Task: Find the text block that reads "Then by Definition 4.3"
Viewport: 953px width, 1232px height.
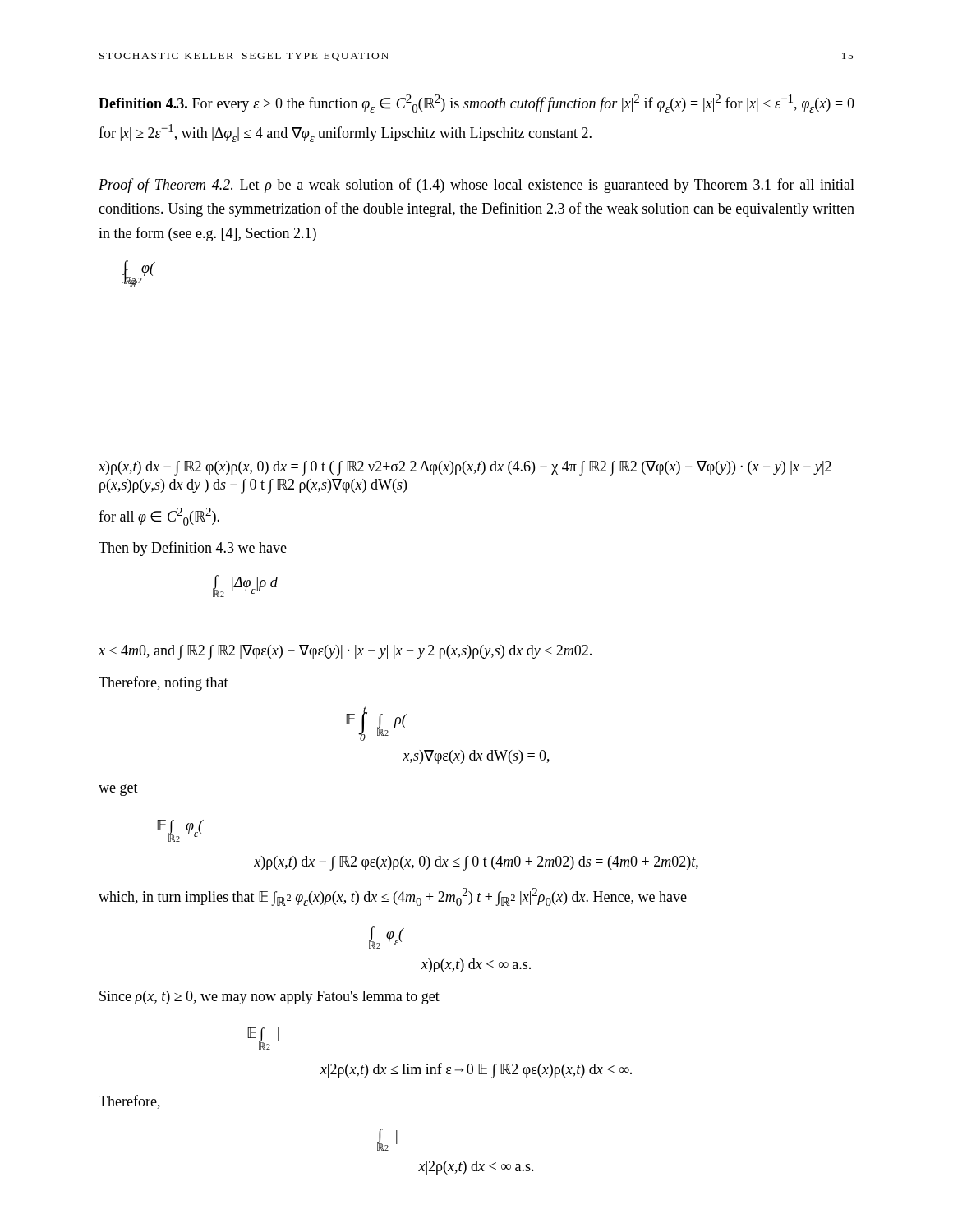Action: (193, 548)
